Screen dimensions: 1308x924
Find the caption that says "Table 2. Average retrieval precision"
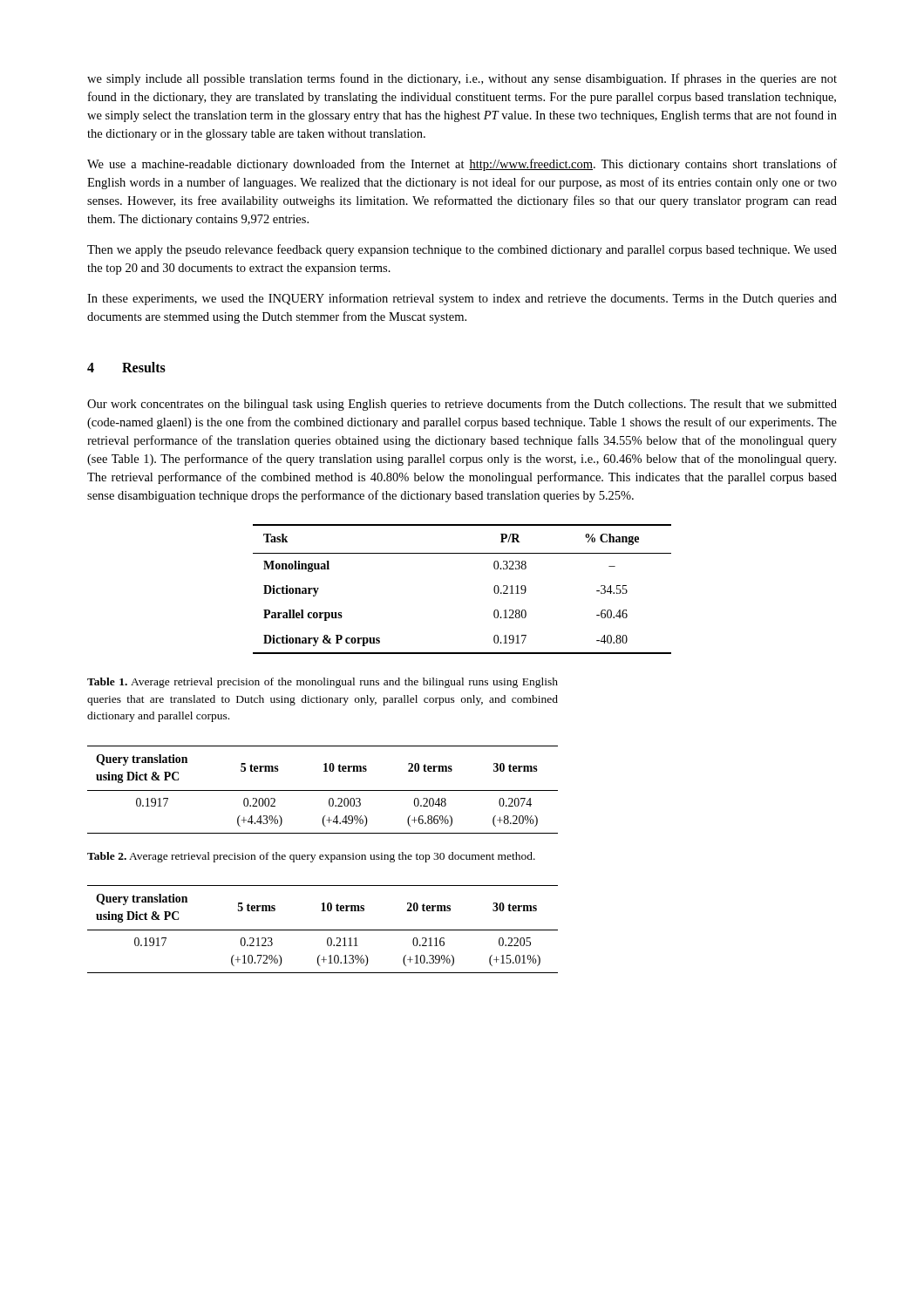(311, 856)
